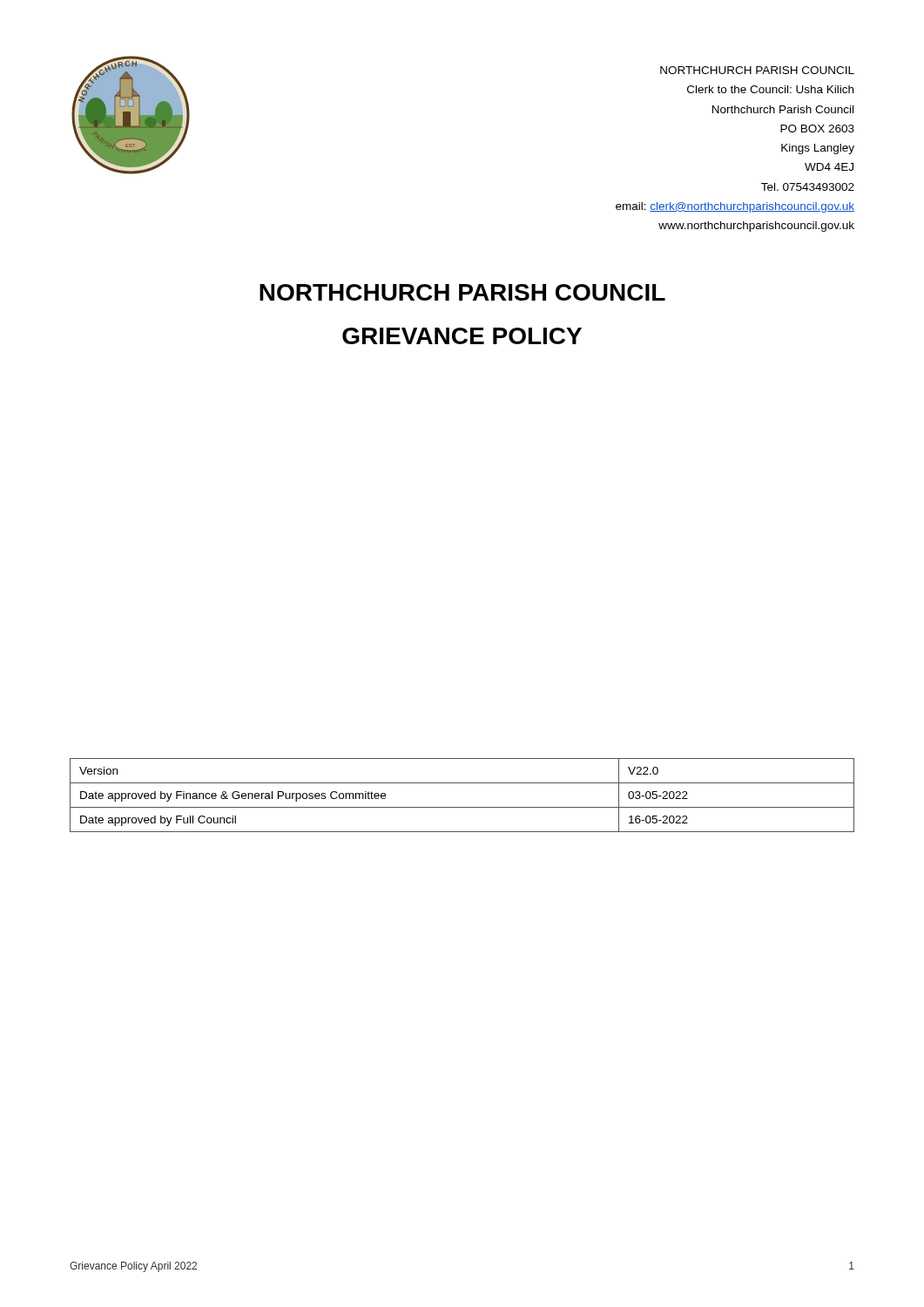Find the table that mentions "Date approved by"
The image size is (924, 1307).
(462, 795)
